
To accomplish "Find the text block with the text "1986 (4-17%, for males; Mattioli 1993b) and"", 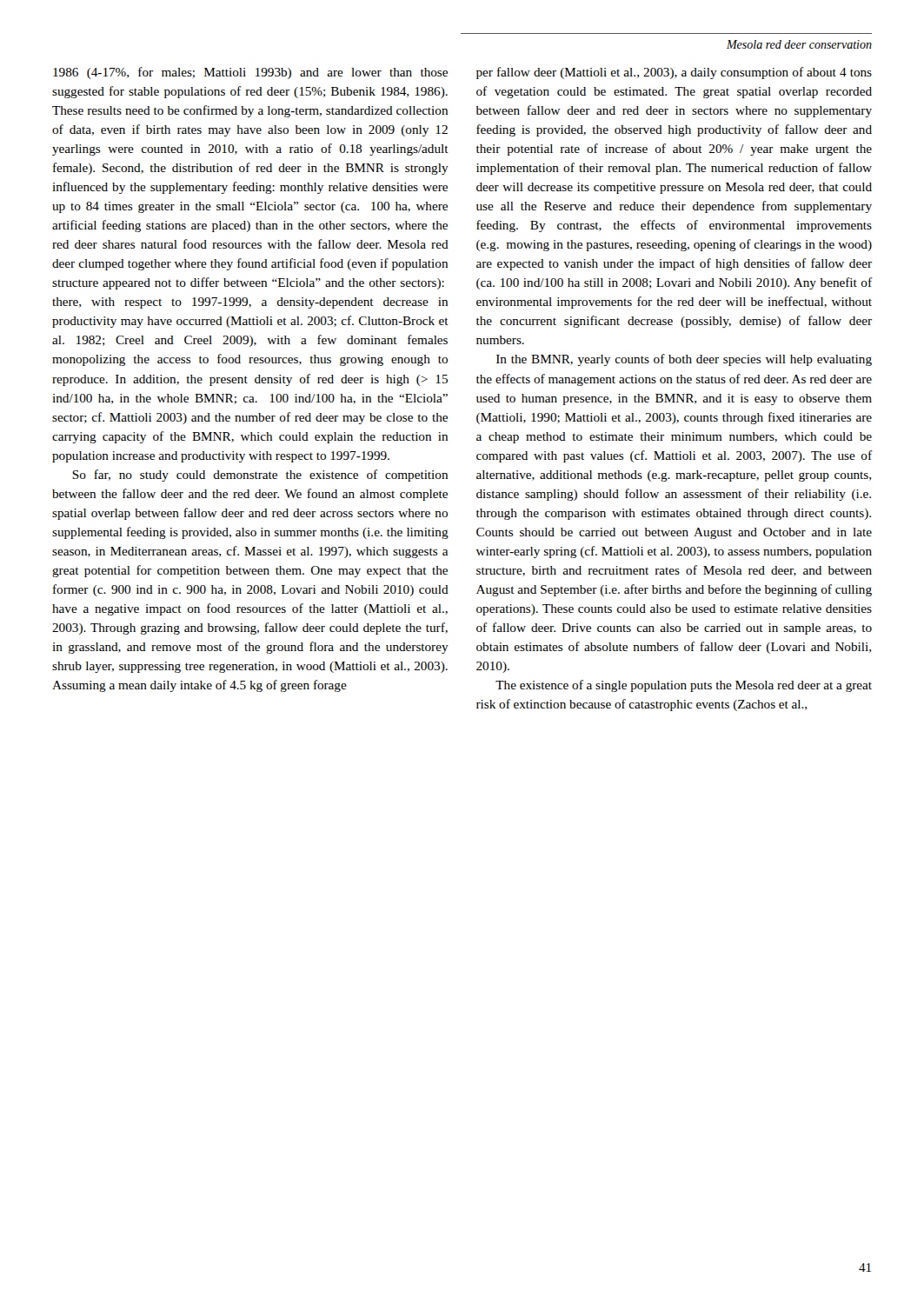I will [250, 379].
